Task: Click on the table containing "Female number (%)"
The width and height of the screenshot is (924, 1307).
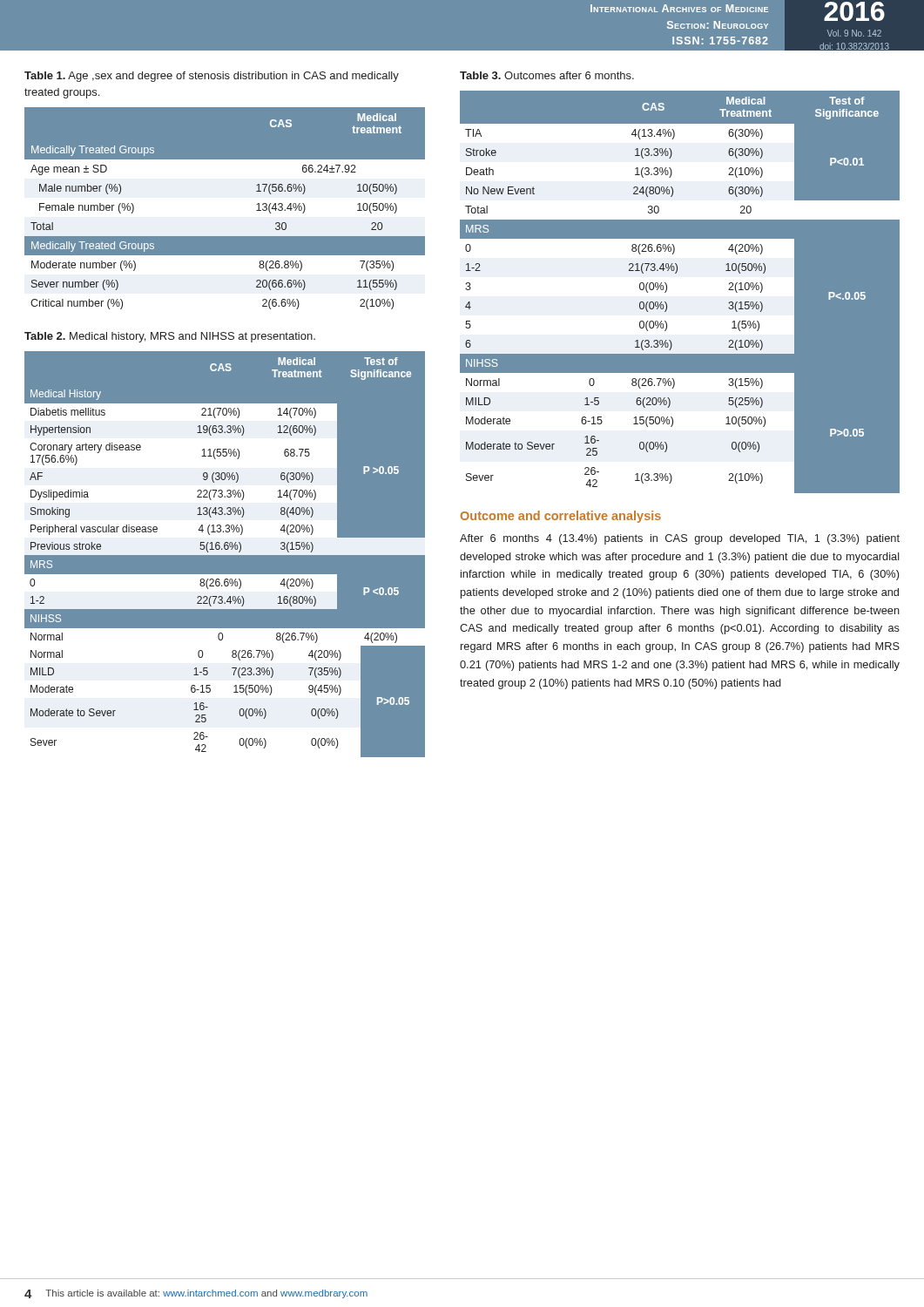Action: click(225, 210)
